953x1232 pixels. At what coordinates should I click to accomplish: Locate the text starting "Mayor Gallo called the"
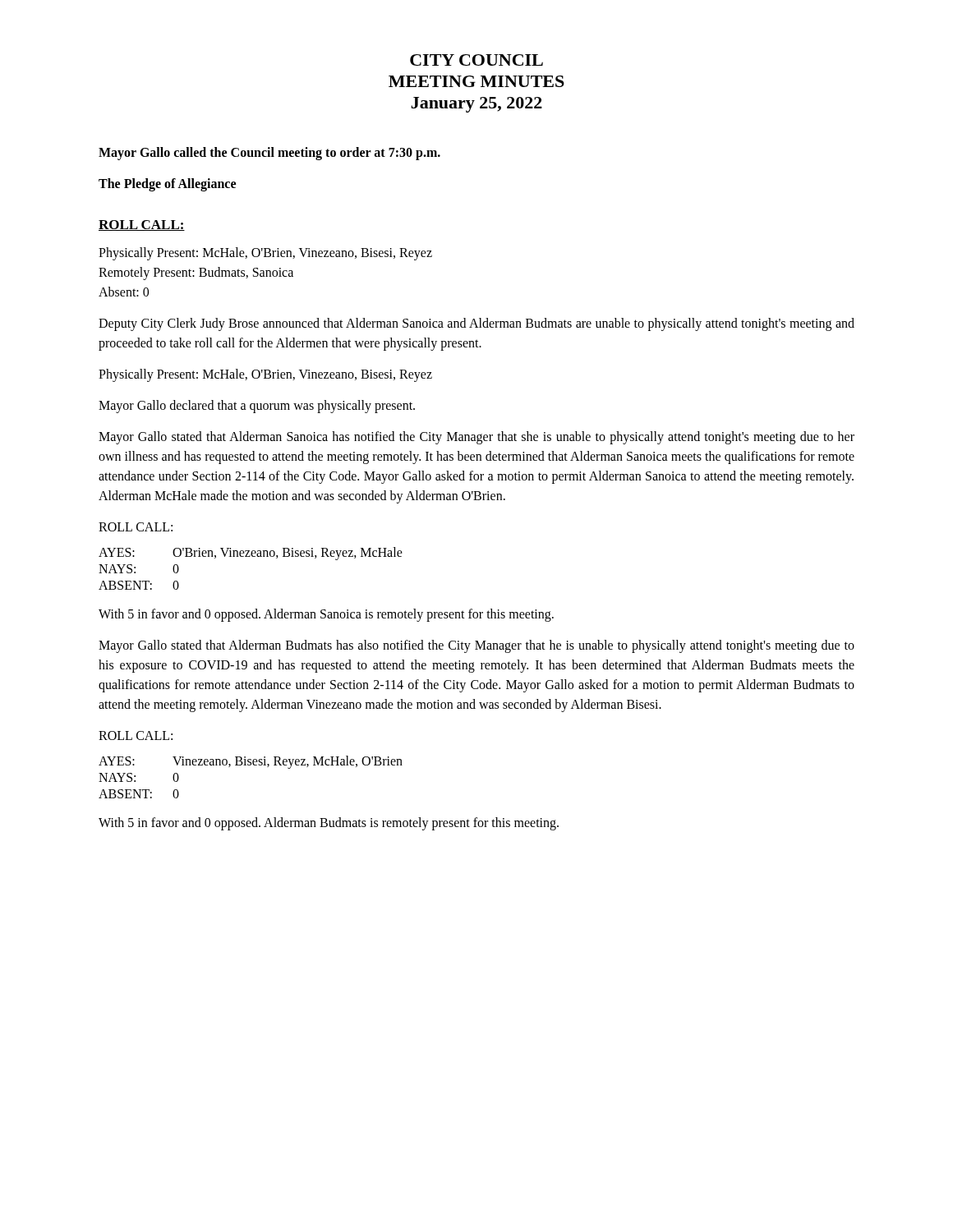click(270, 152)
